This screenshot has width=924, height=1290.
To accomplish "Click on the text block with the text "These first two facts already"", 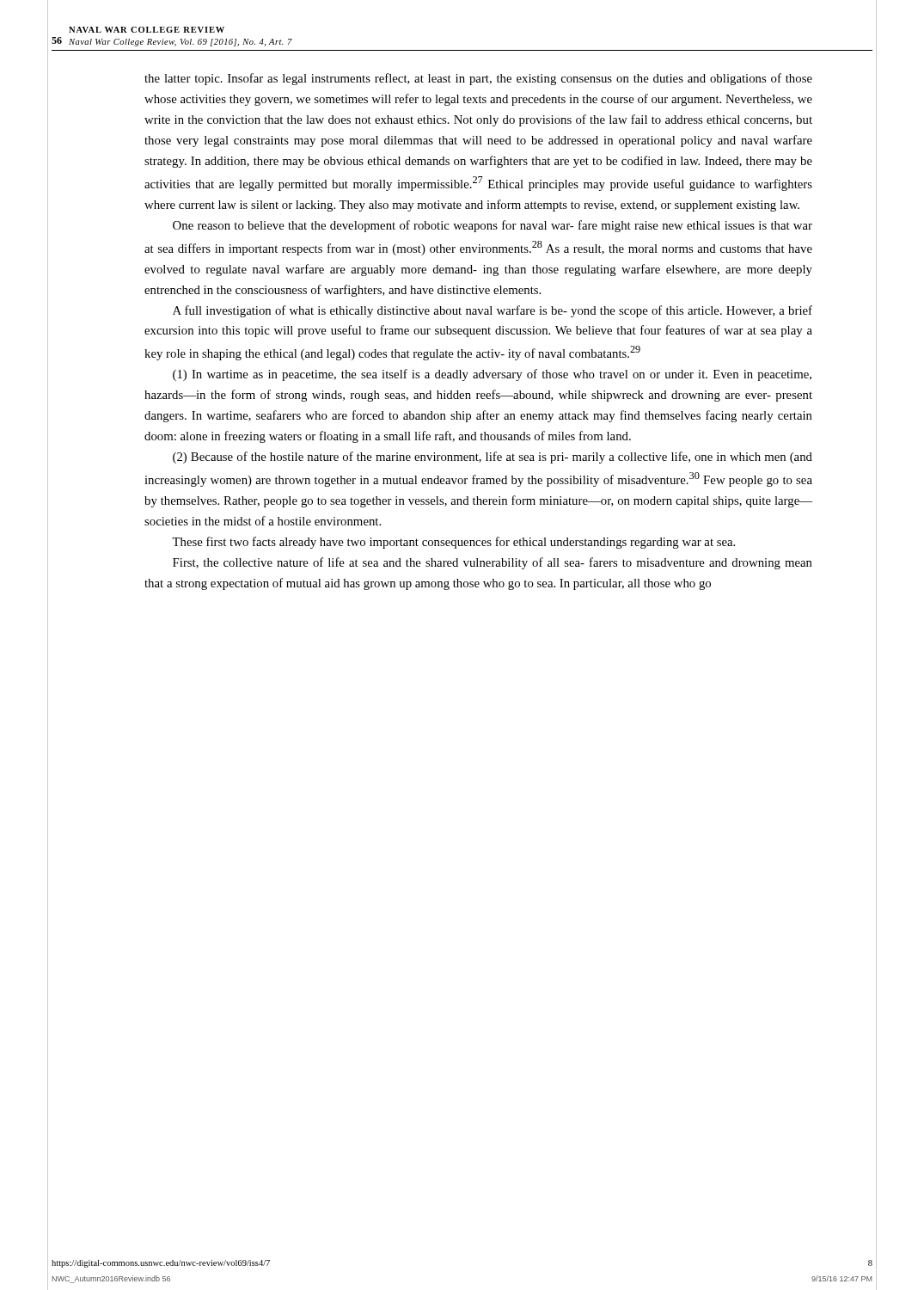I will (478, 543).
